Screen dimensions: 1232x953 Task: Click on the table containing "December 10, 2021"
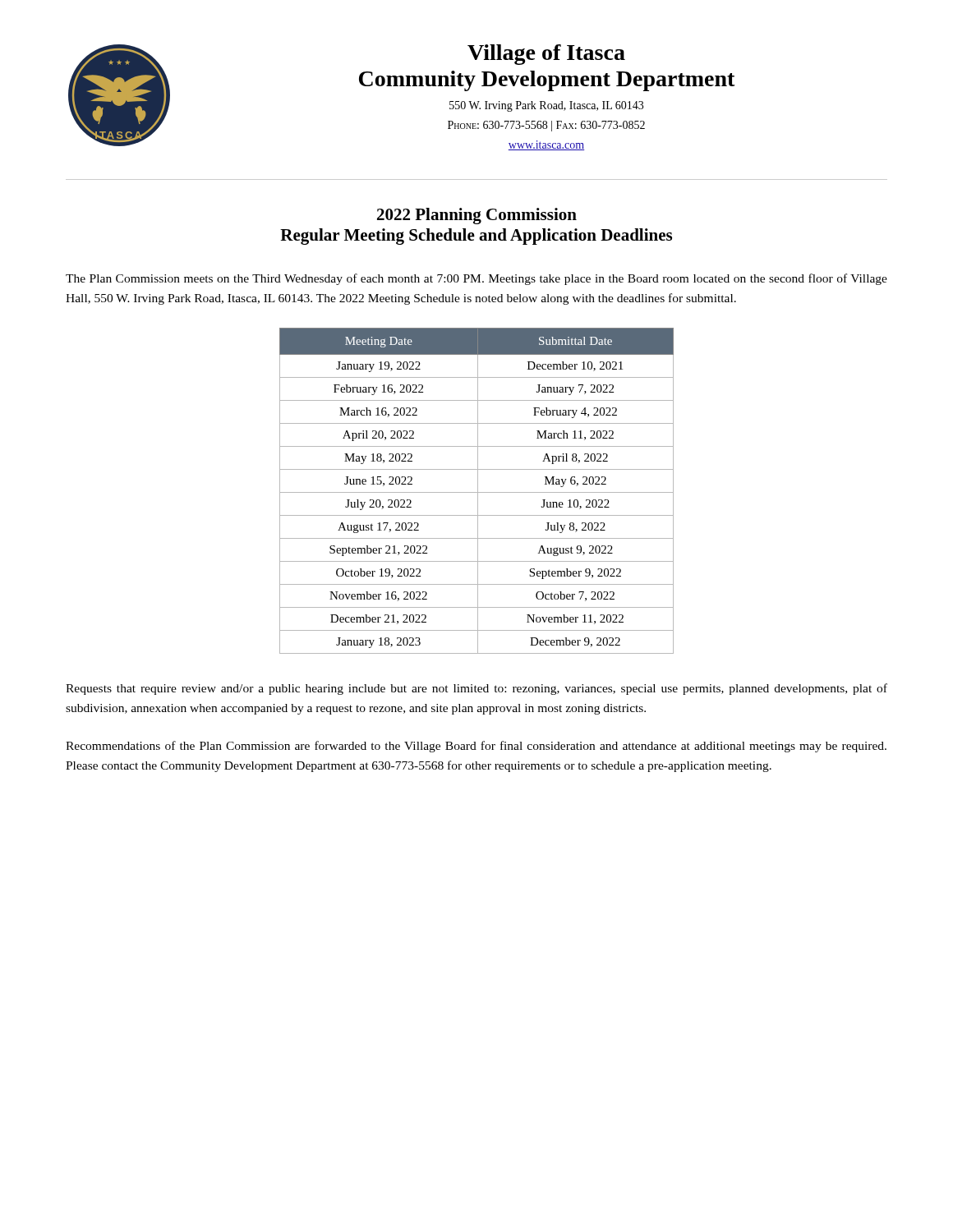click(x=476, y=491)
